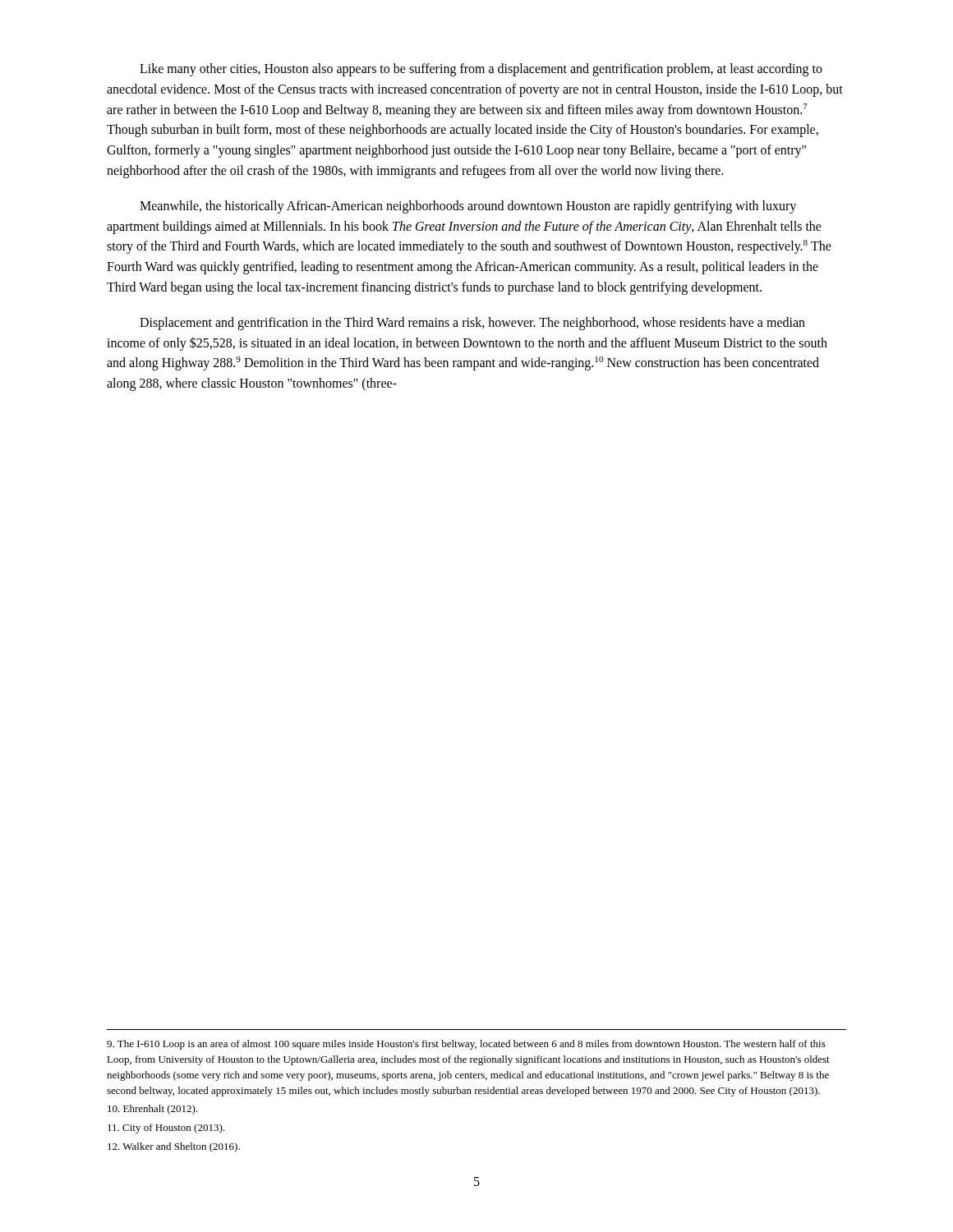This screenshot has height=1232, width=953.
Task: Find the block starting "The I-610 Loop is"
Action: [468, 1067]
